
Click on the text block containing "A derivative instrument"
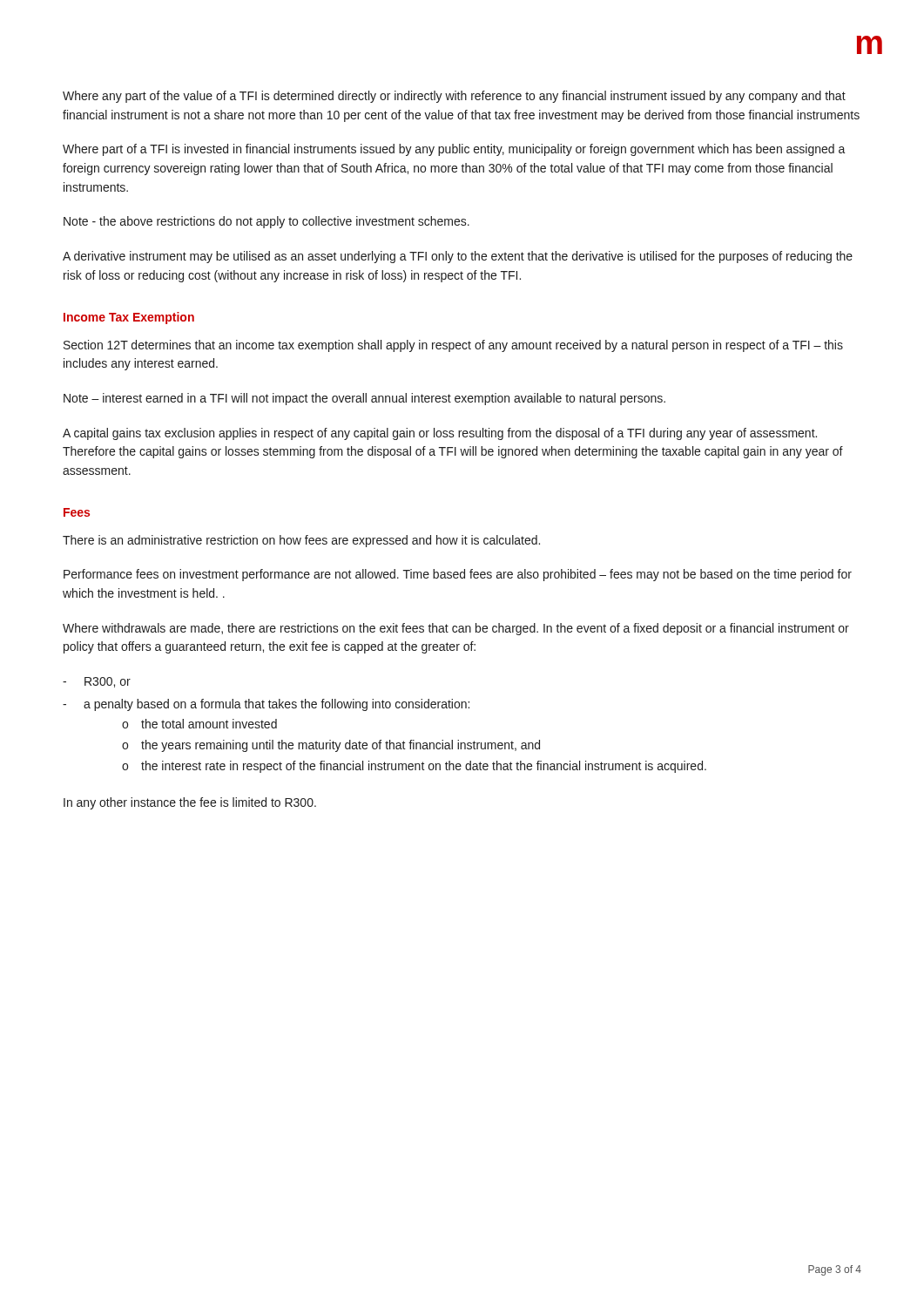(458, 266)
